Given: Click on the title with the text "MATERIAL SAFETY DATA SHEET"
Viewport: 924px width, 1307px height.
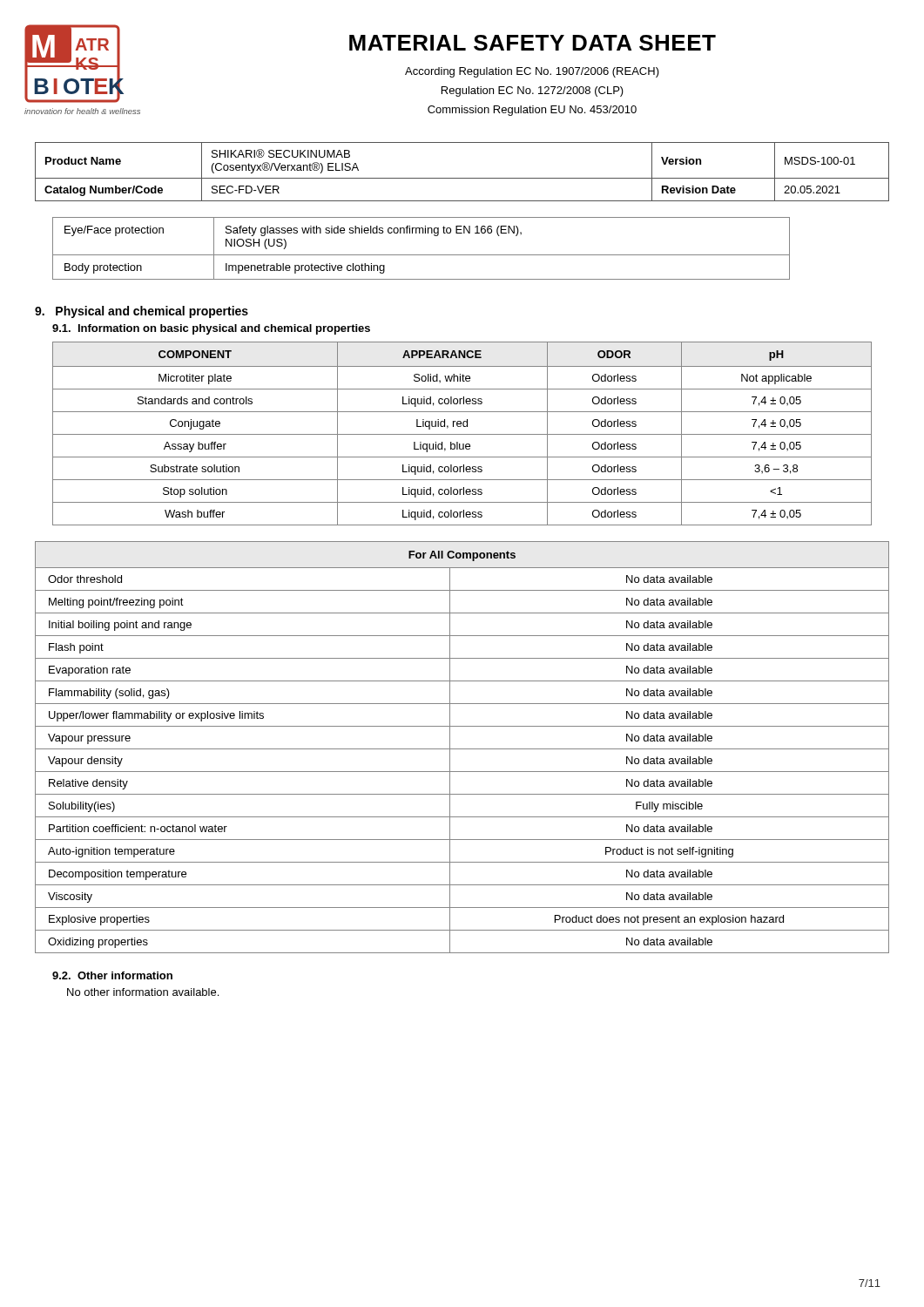Looking at the screenshot, I should tap(532, 43).
